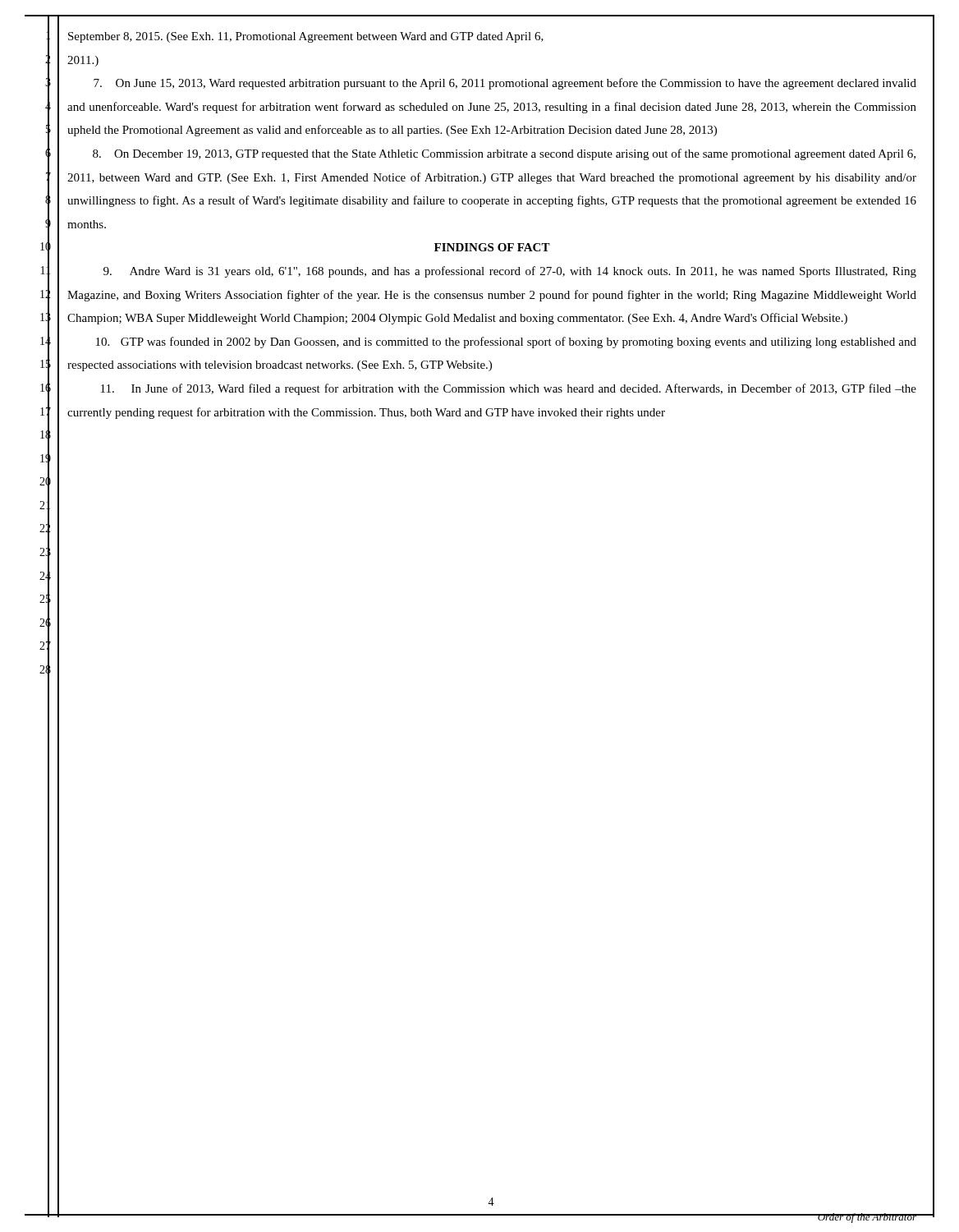This screenshot has height=1232, width=959.
Task: Locate the block of text that opens with "8. On December"
Action: [492, 189]
